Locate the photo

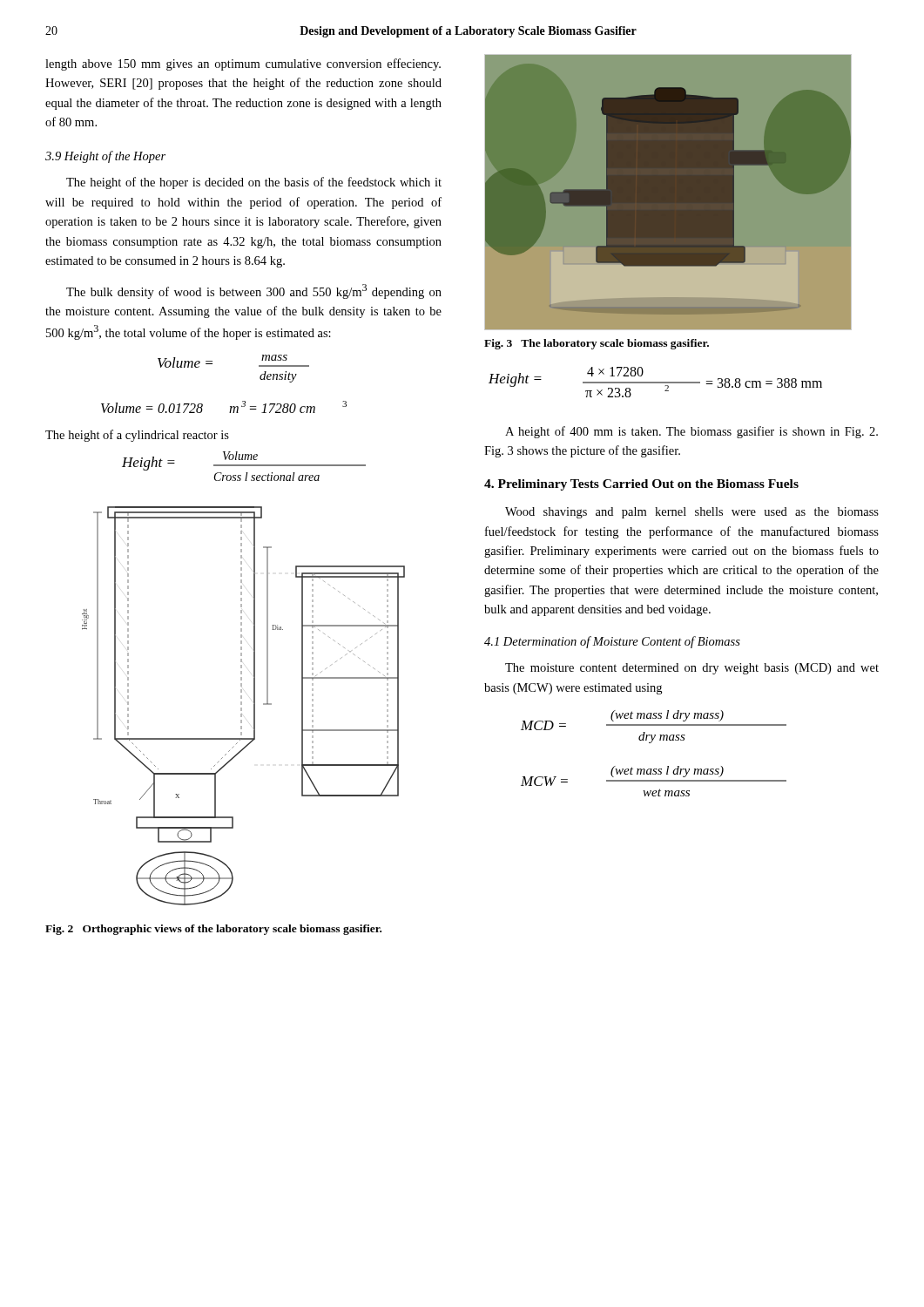[x=668, y=192]
